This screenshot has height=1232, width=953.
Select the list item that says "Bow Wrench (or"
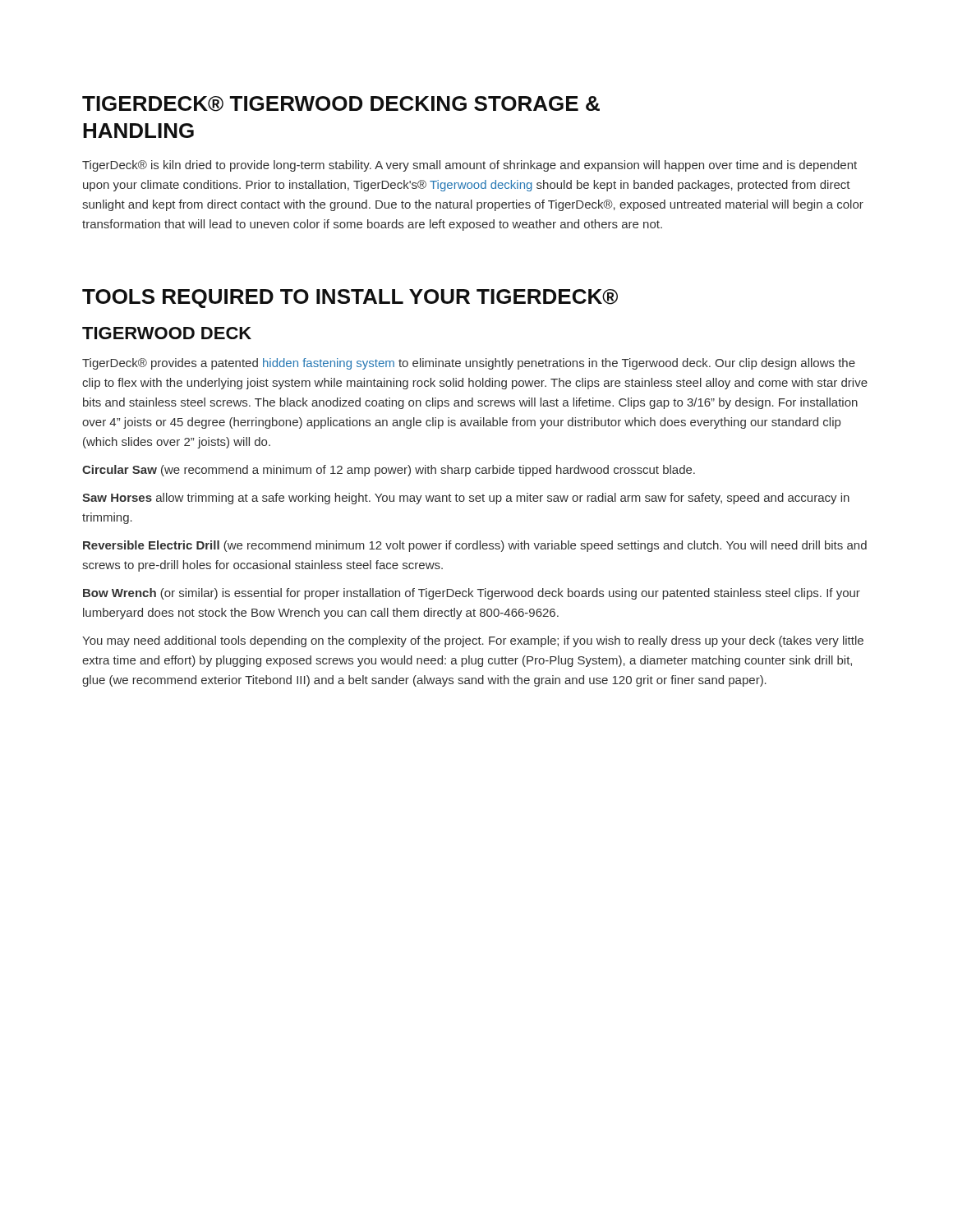(471, 603)
